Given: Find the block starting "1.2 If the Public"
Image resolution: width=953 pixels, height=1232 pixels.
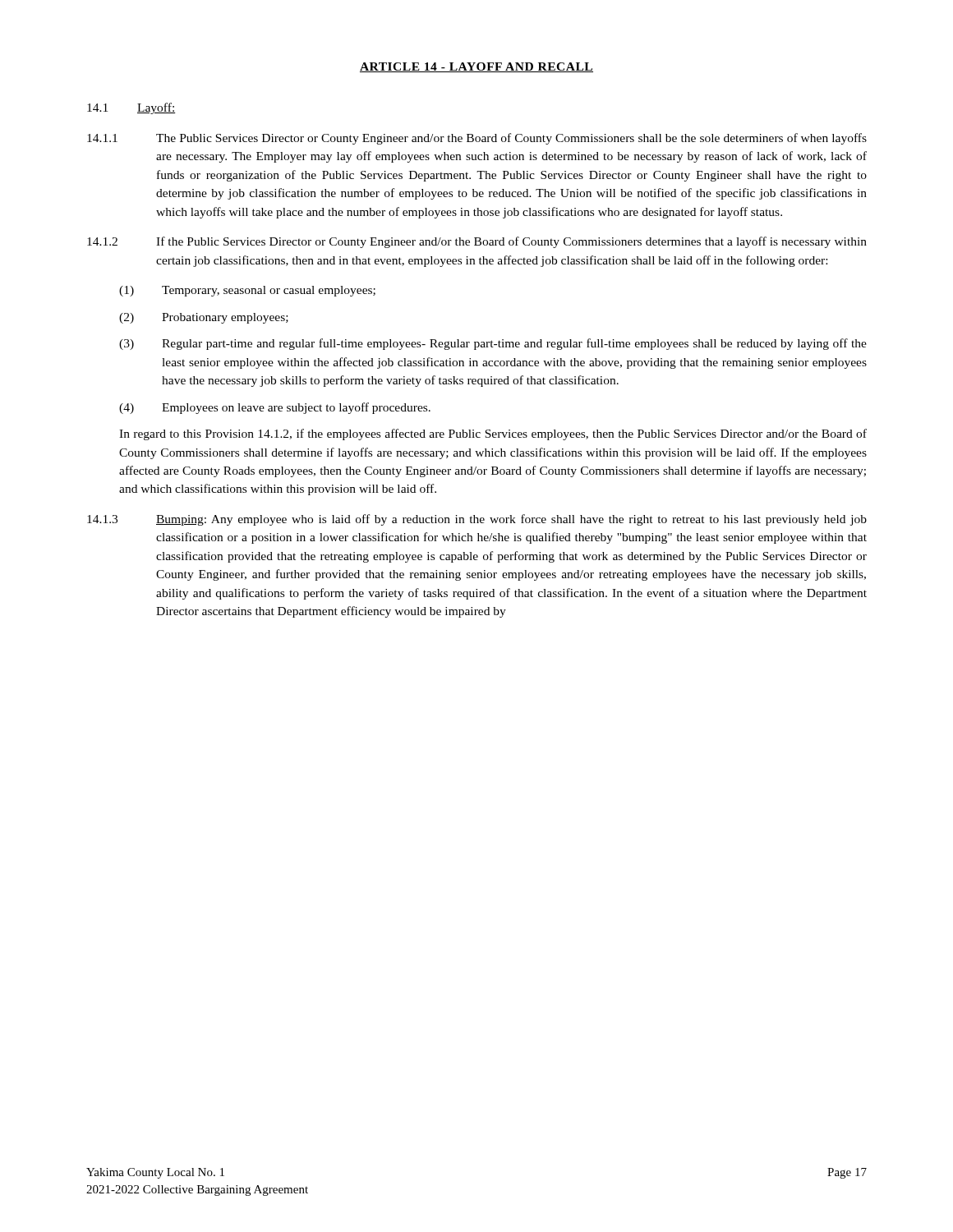Looking at the screenshot, I should (x=476, y=251).
